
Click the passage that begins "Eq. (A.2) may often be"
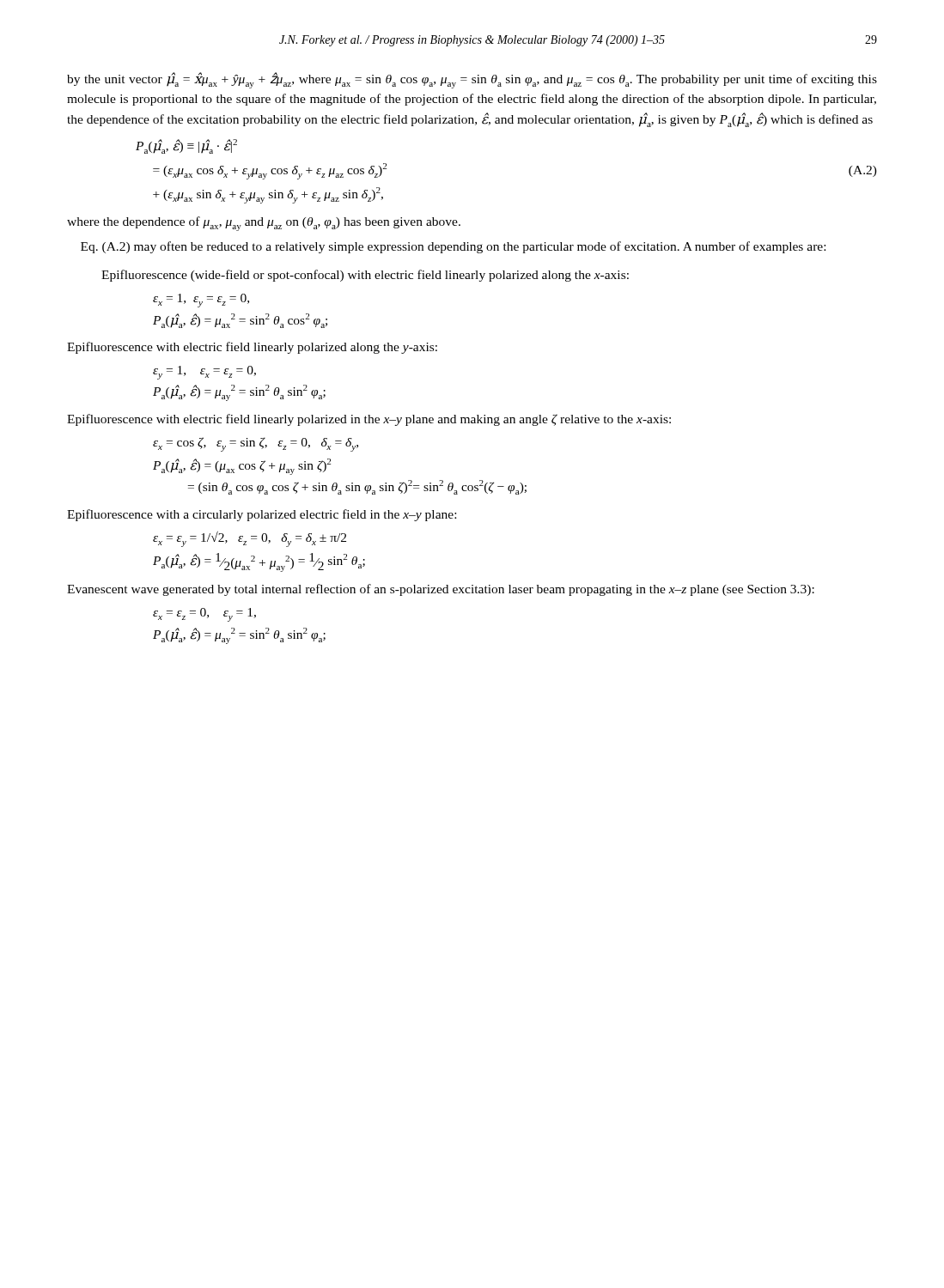[x=447, y=246]
